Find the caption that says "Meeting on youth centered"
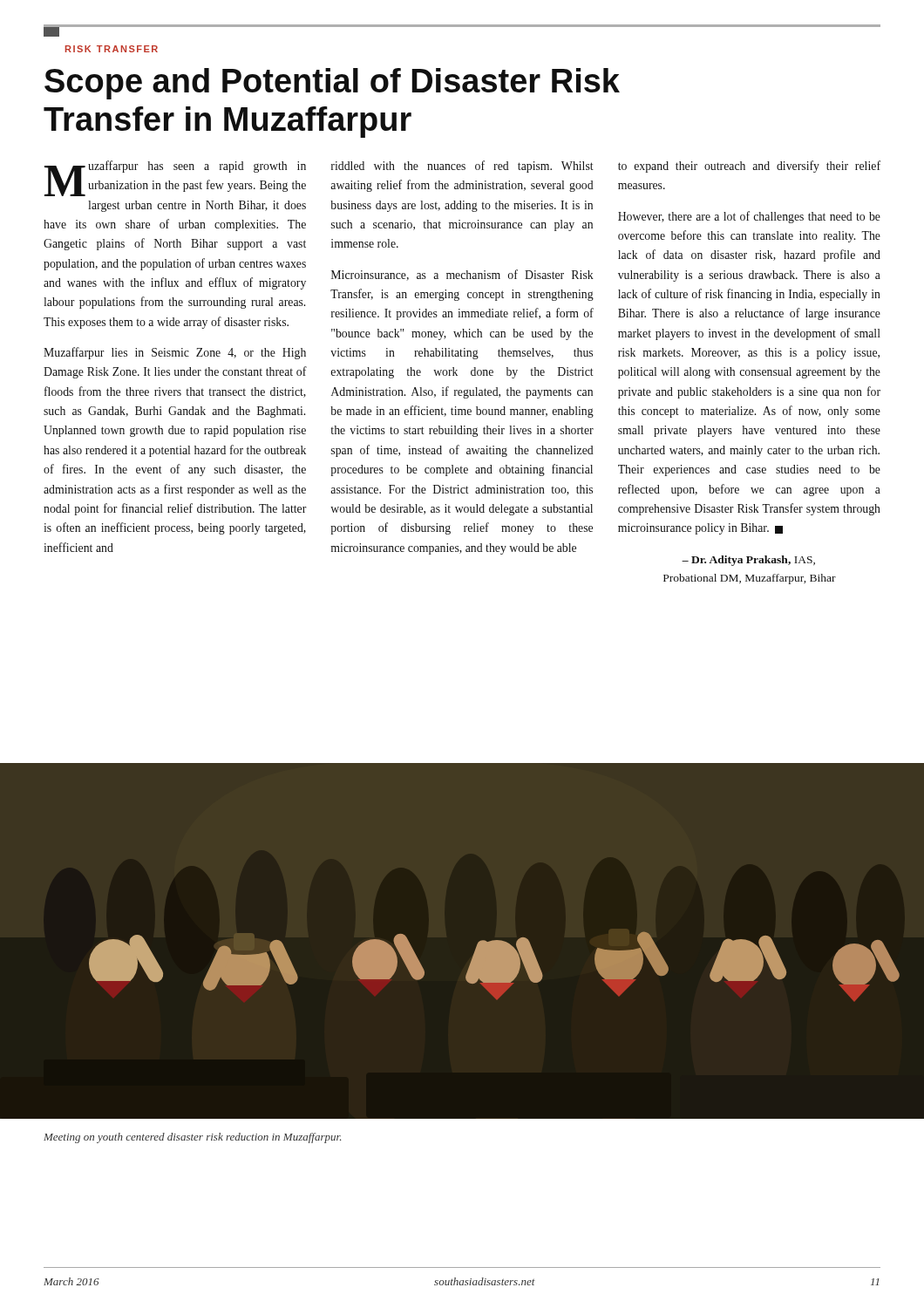The image size is (924, 1308). pyautogui.click(x=193, y=1137)
